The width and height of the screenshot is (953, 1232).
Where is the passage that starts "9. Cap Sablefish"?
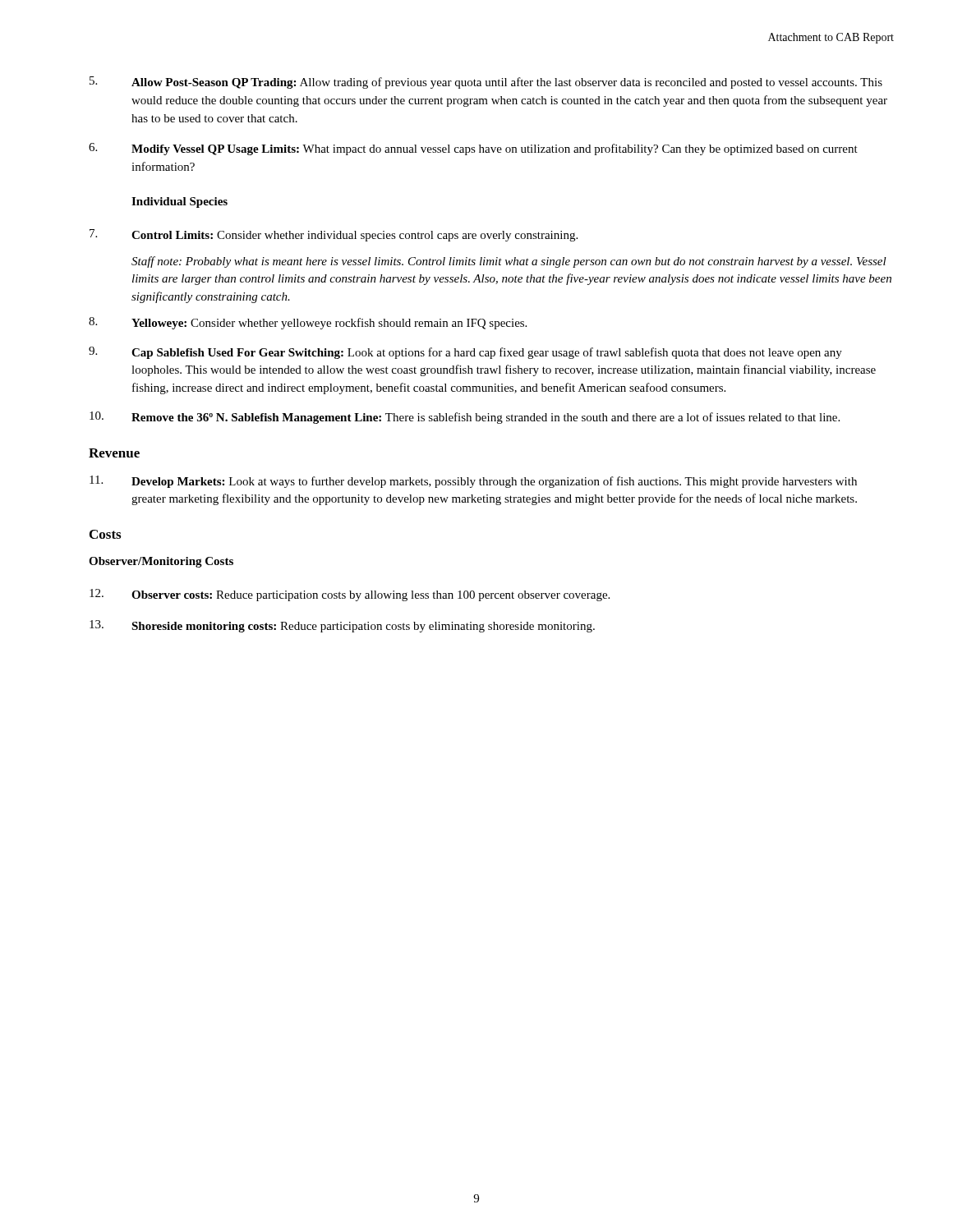[491, 371]
